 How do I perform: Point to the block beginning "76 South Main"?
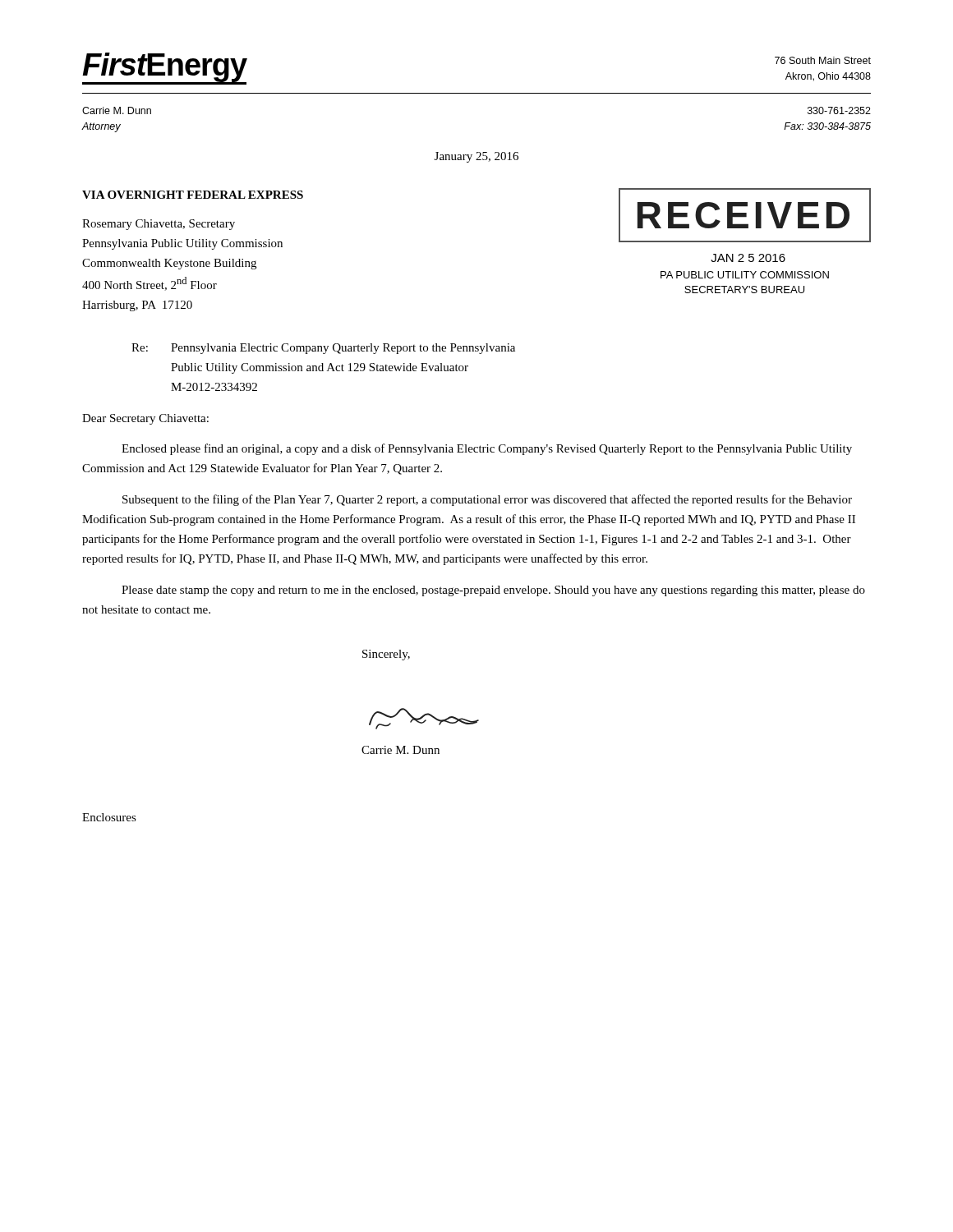823,68
